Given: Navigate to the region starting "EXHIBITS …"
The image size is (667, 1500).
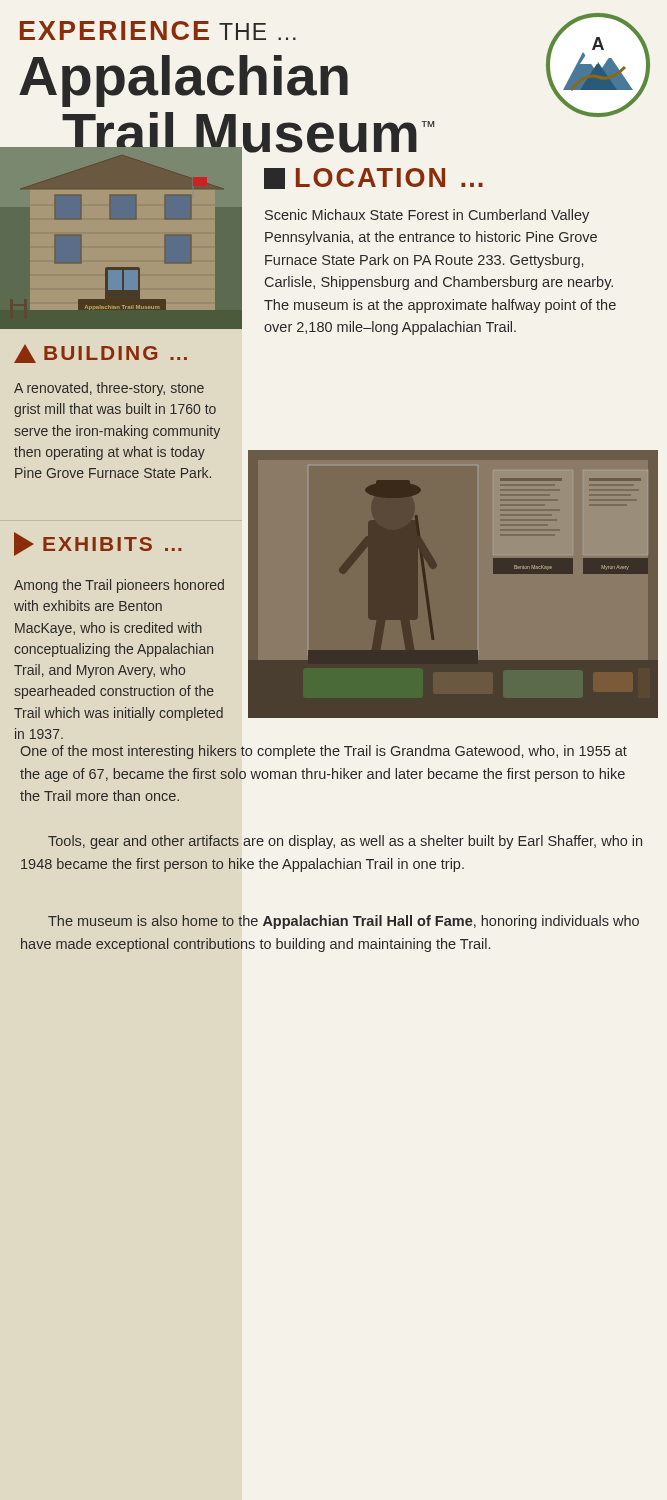Looking at the screenshot, I should [x=122, y=544].
